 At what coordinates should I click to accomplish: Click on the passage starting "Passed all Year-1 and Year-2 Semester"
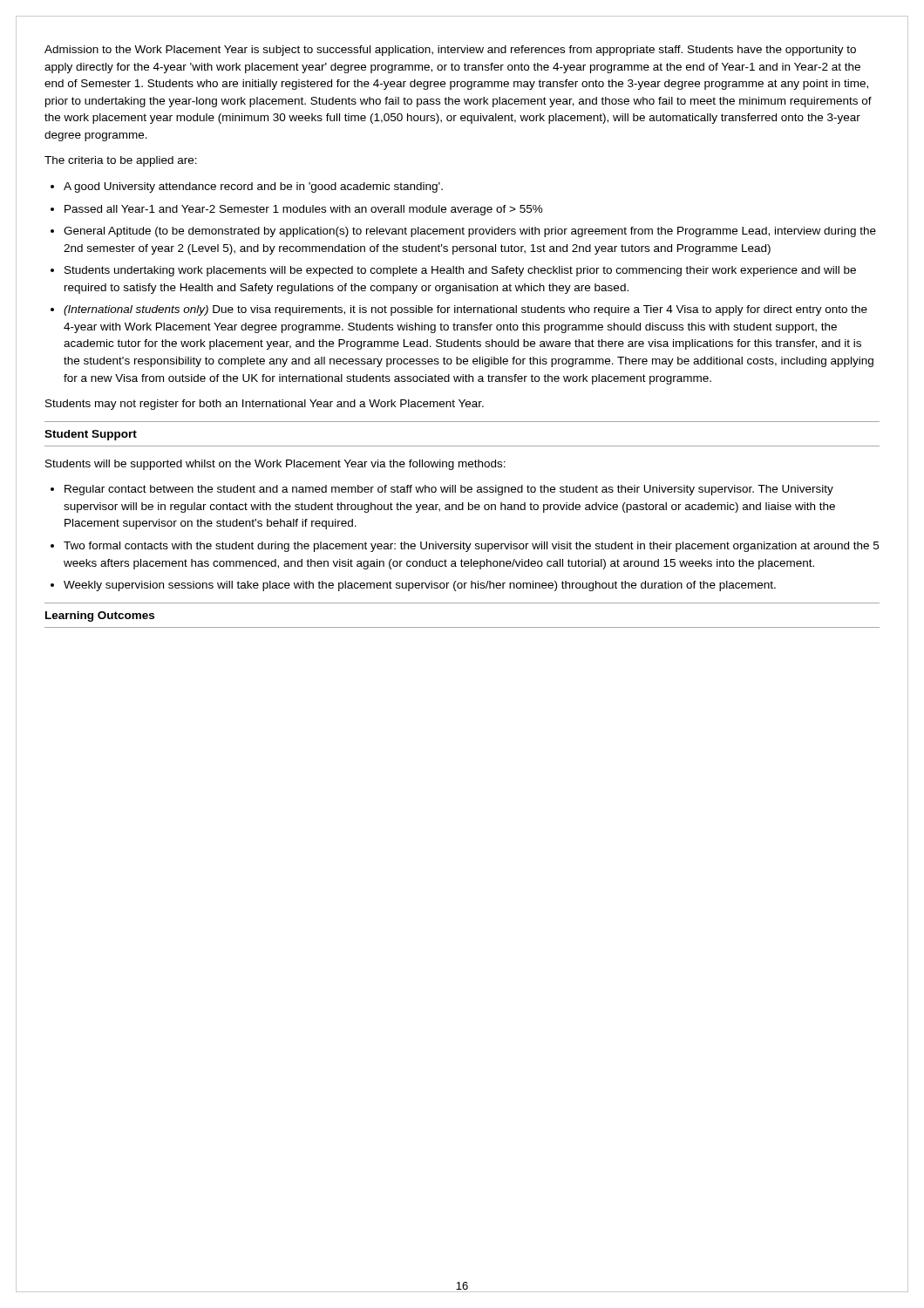click(x=303, y=208)
